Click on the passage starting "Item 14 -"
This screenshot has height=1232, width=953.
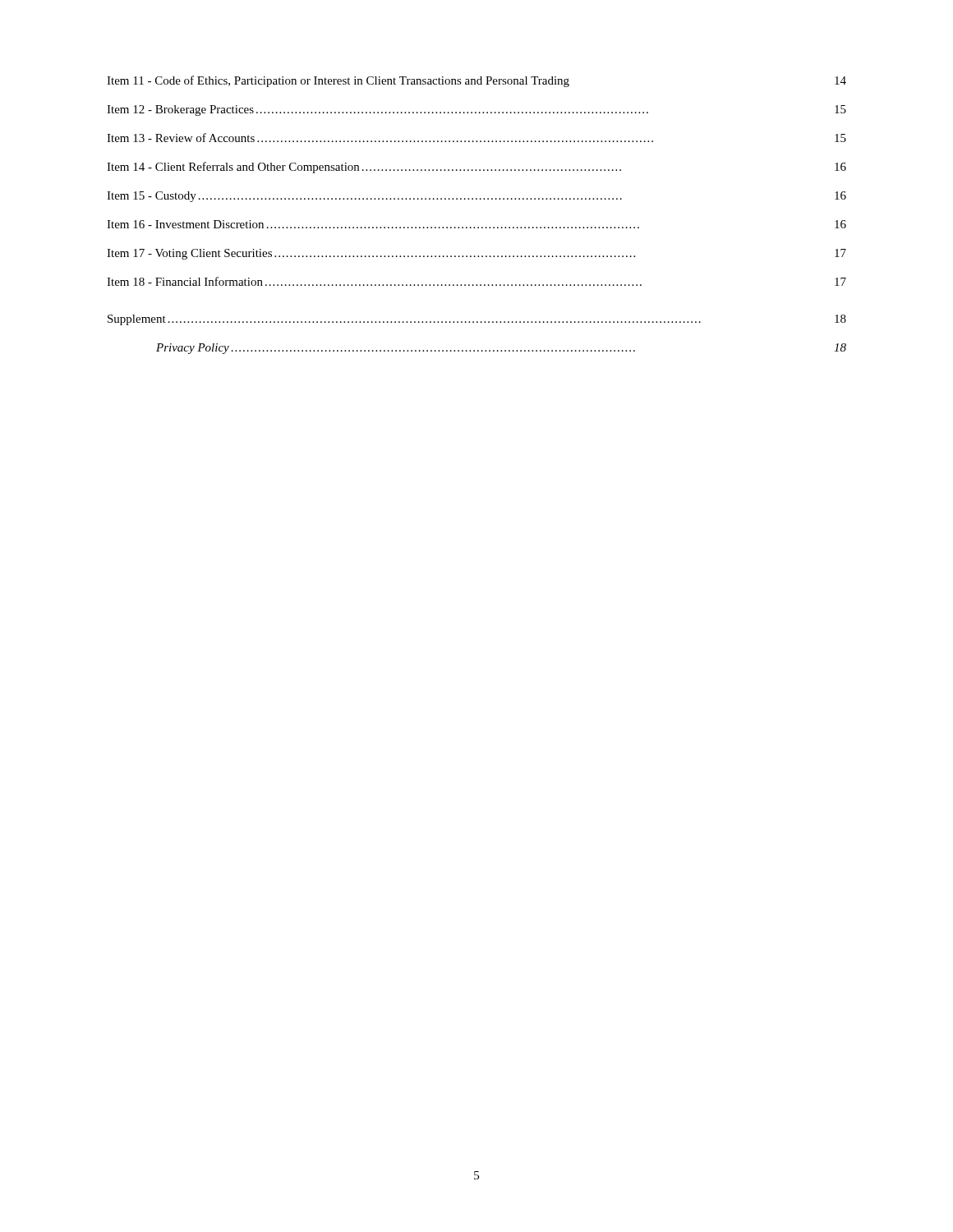click(x=476, y=167)
